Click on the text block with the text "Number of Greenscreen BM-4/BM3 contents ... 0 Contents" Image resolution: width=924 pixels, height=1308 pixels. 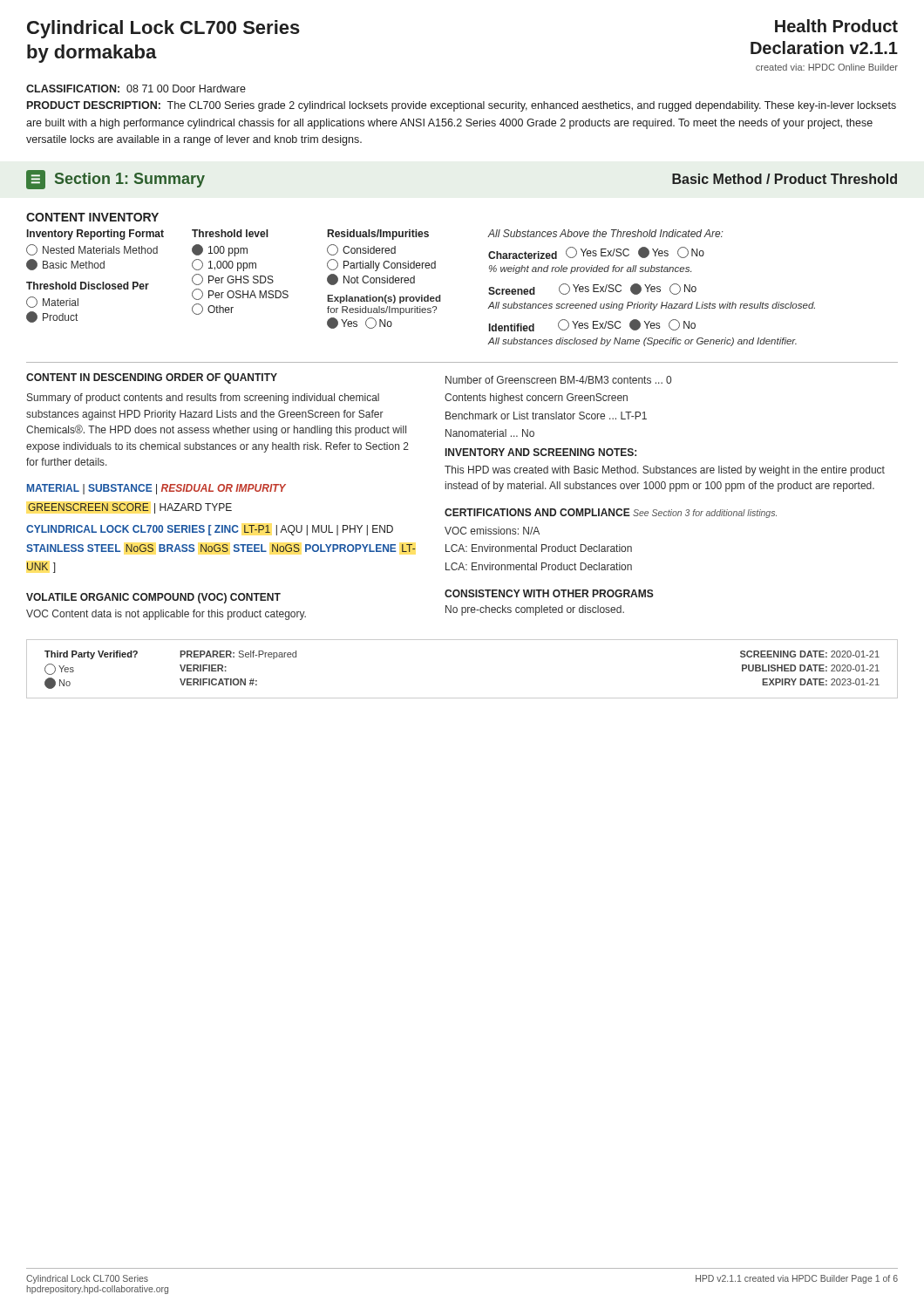point(558,407)
